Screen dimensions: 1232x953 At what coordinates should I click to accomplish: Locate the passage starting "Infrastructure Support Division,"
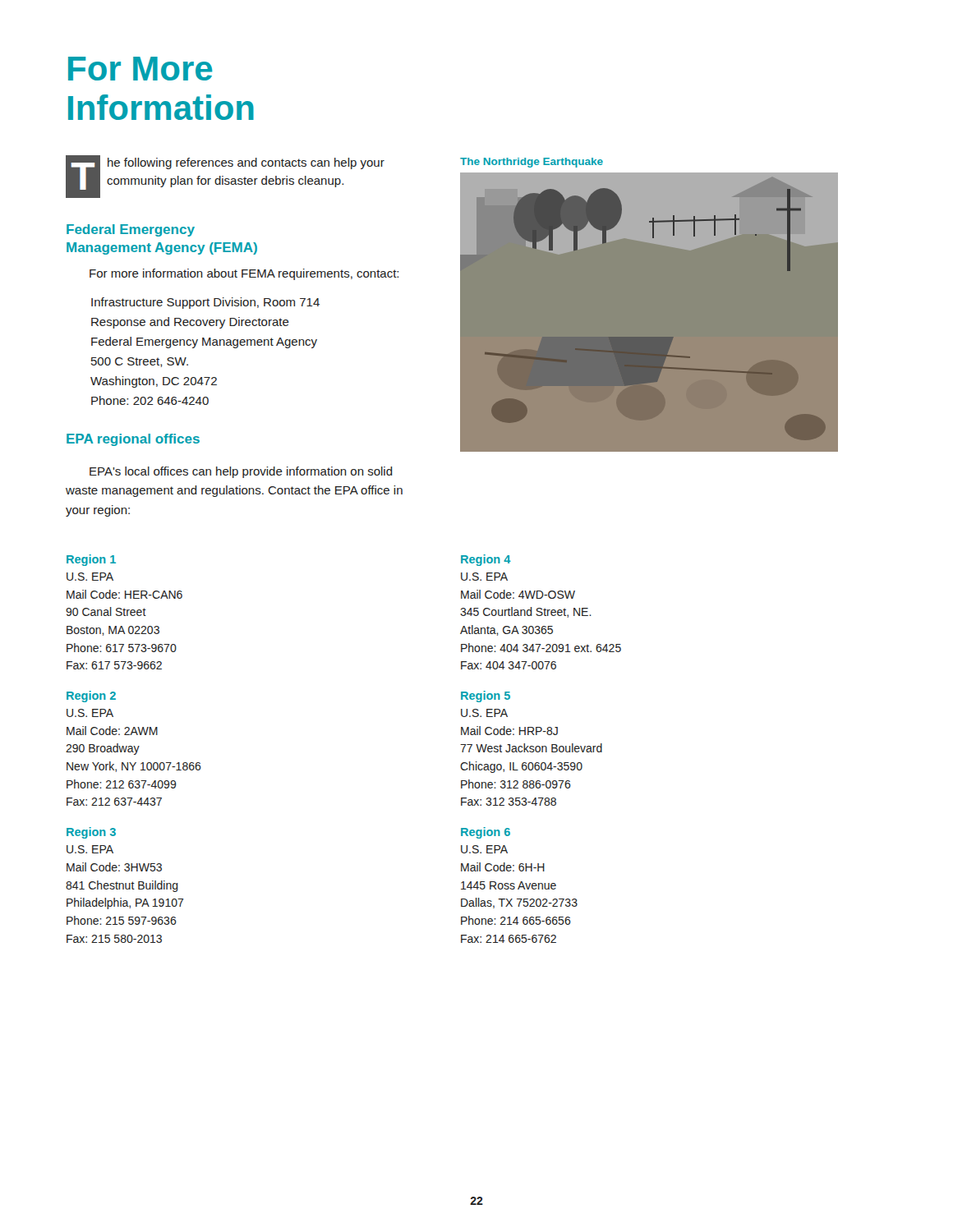point(205,351)
